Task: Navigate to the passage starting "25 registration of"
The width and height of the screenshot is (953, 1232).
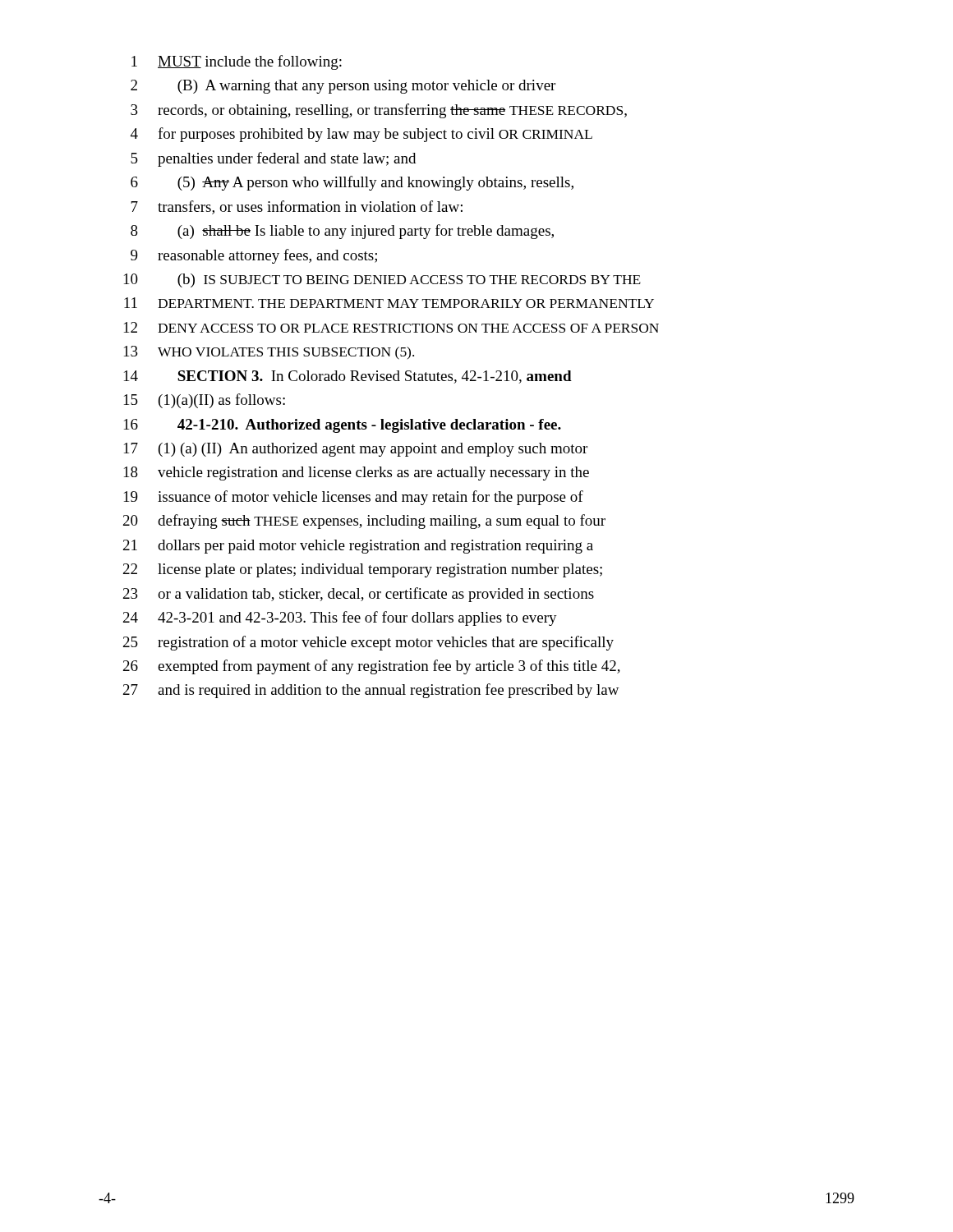Action: tap(476, 642)
